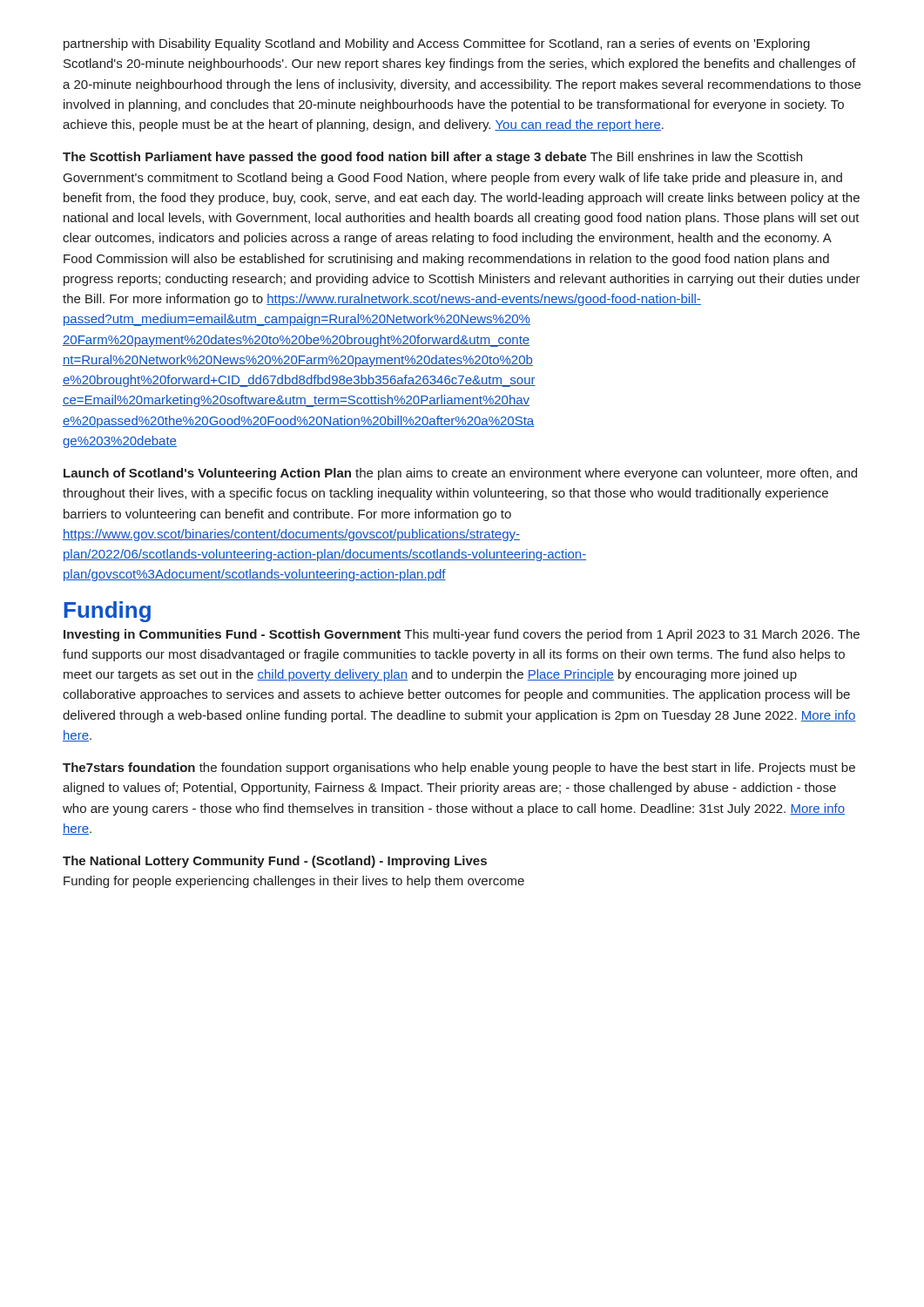Select the element starting "The National Lottery Community Fund"
The width and height of the screenshot is (924, 1307).
pos(294,871)
